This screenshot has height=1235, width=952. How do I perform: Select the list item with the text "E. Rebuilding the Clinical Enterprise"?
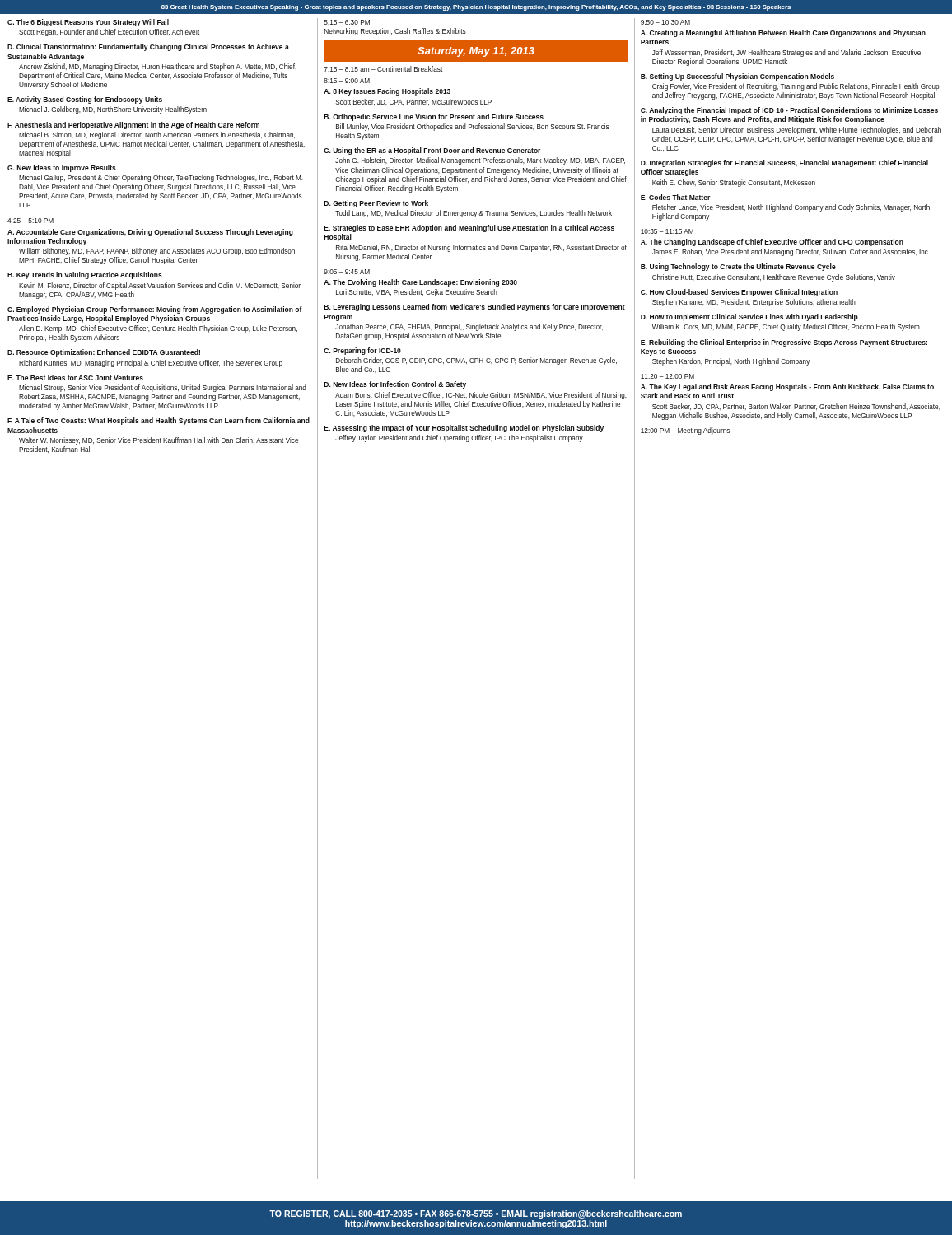point(792,352)
